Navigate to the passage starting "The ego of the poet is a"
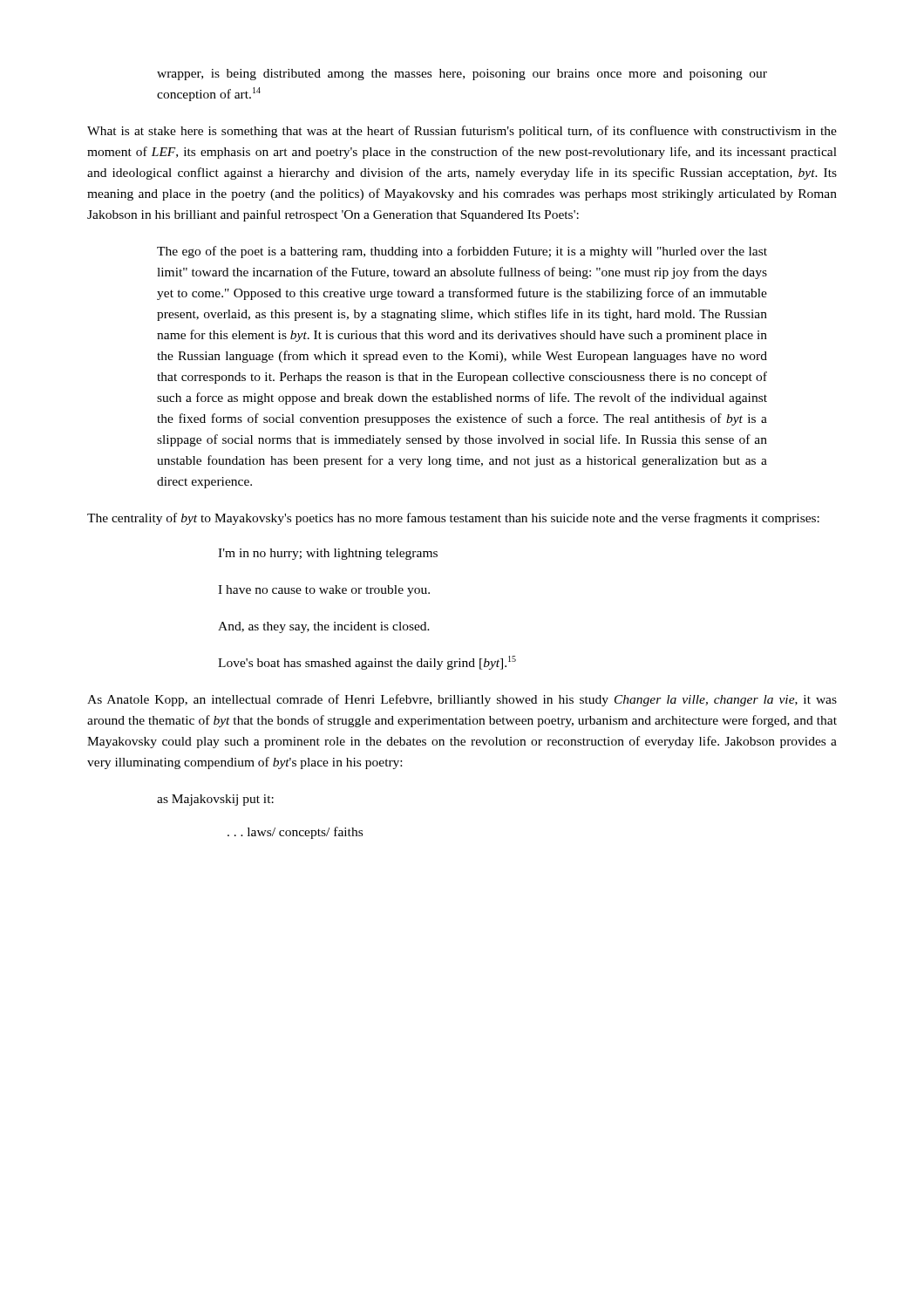The width and height of the screenshot is (924, 1308). (x=462, y=366)
